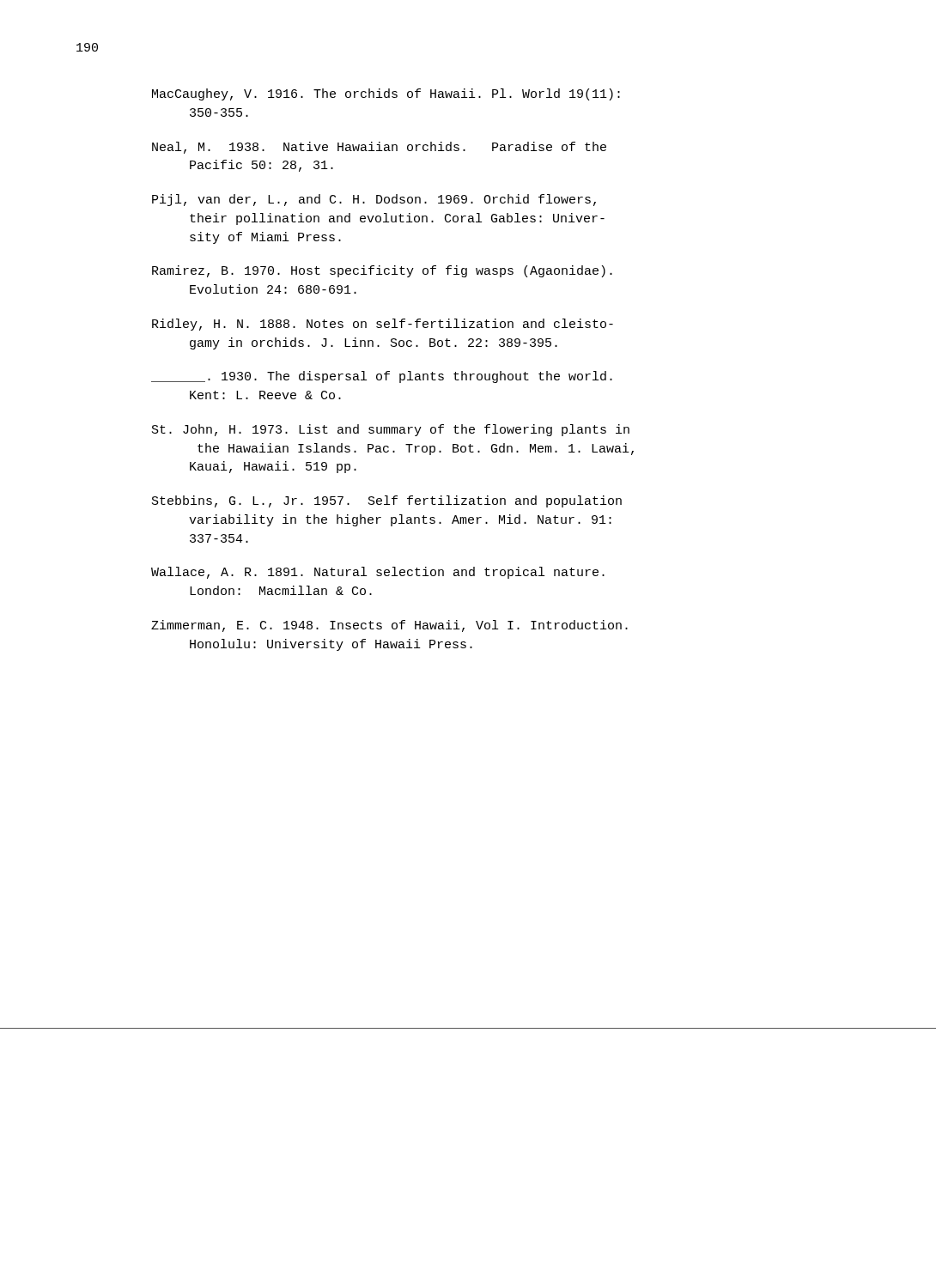Select the list item containing "Ramirez, B. 1970."
This screenshot has height=1288, width=936.
pos(468,282)
